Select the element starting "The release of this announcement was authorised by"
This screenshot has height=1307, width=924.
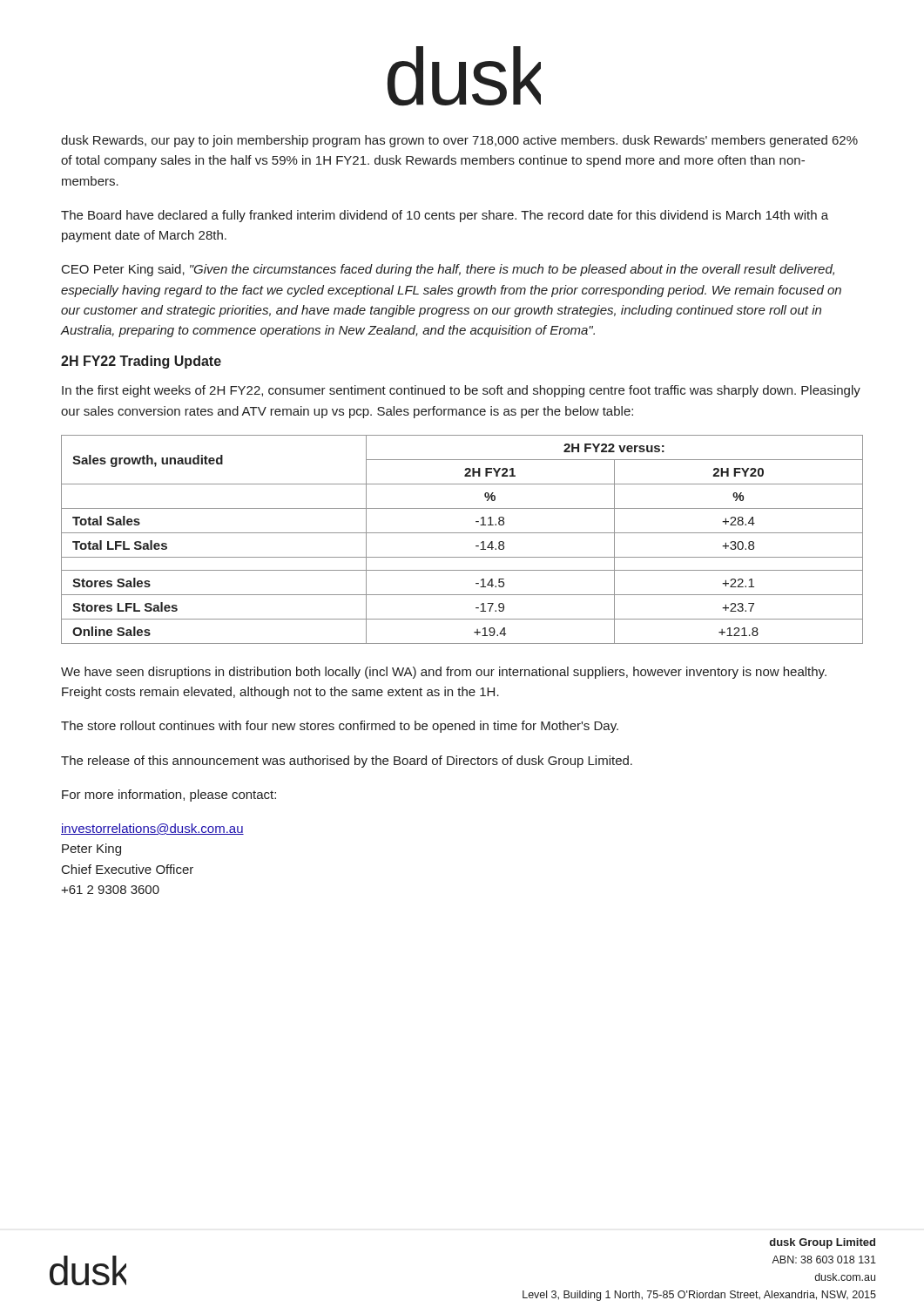pos(347,760)
